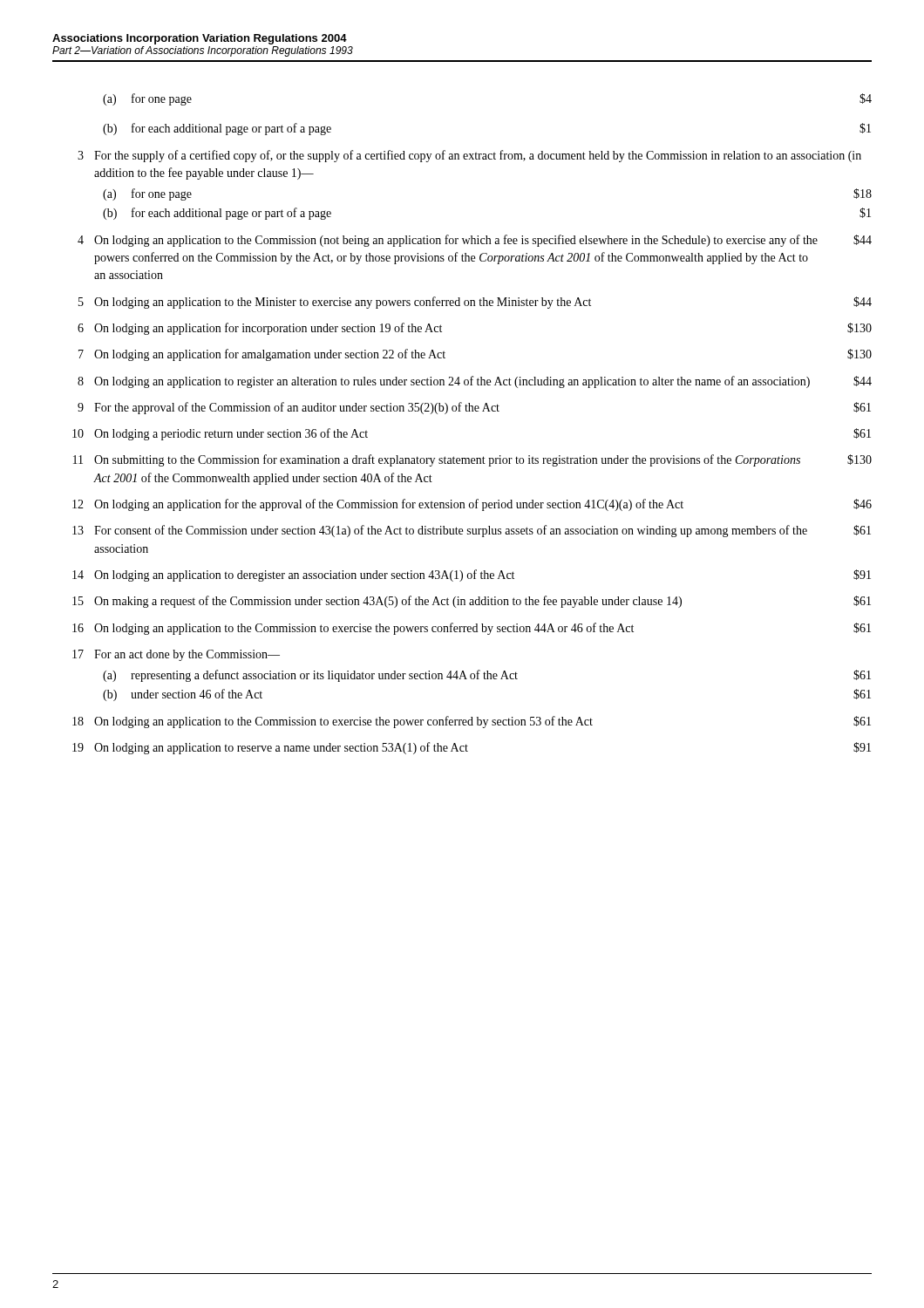924x1308 pixels.
Task: Click on the list item containing "5 On lodging an application to the"
Action: tap(462, 302)
